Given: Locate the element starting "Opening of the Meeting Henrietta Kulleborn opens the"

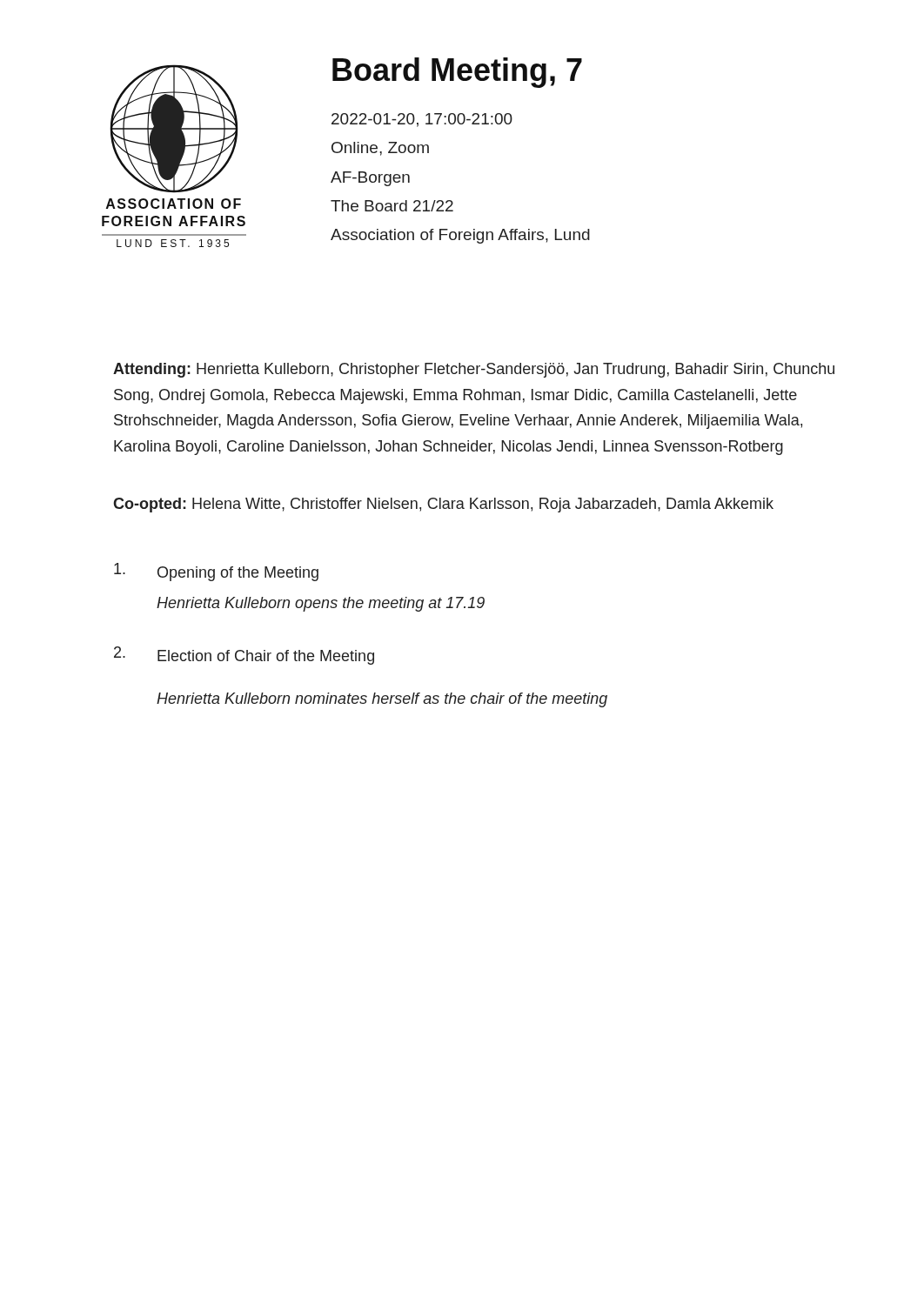Looking at the screenshot, I should click(x=475, y=588).
